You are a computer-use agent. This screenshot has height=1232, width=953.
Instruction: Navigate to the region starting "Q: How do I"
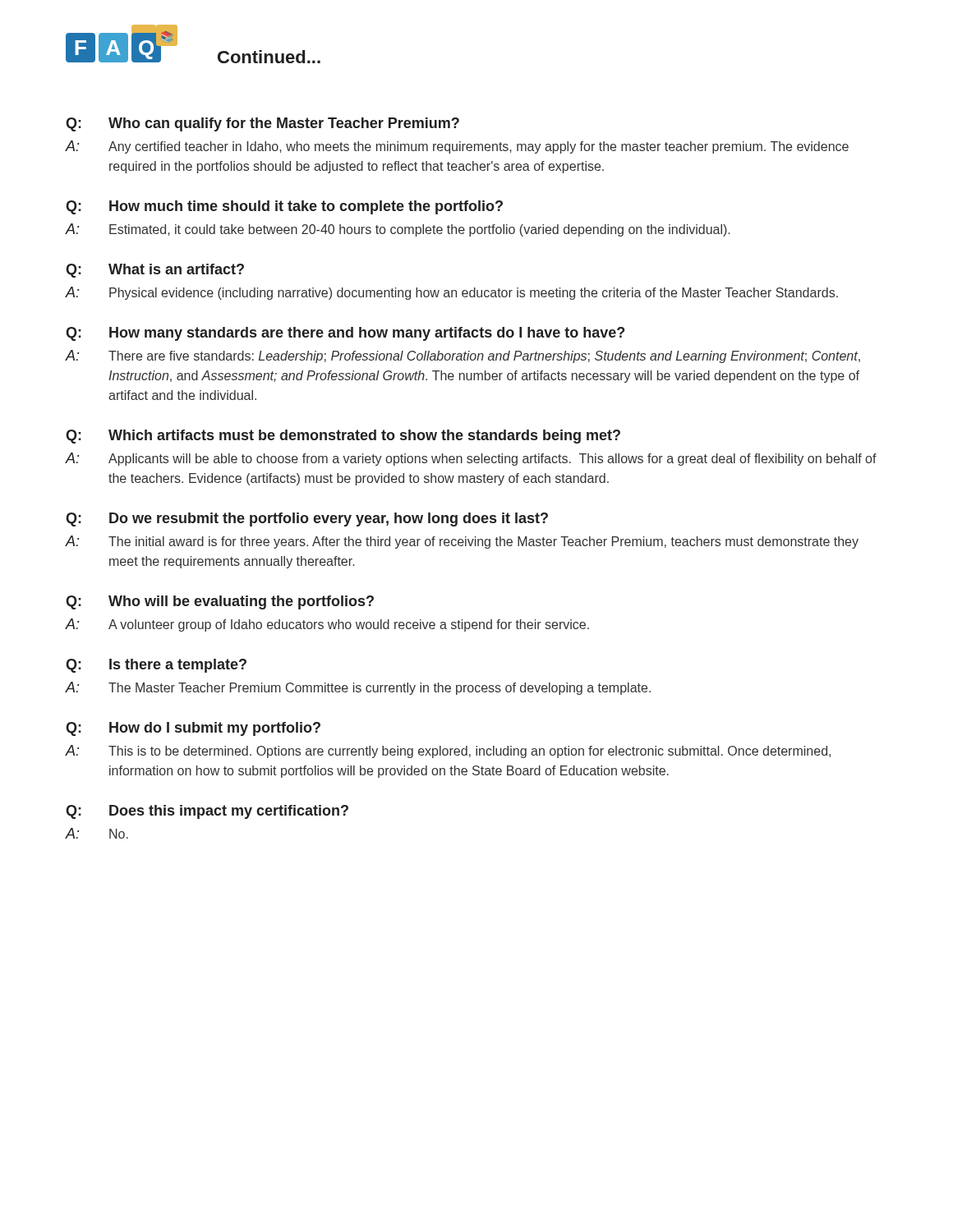pyautogui.click(x=476, y=750)
